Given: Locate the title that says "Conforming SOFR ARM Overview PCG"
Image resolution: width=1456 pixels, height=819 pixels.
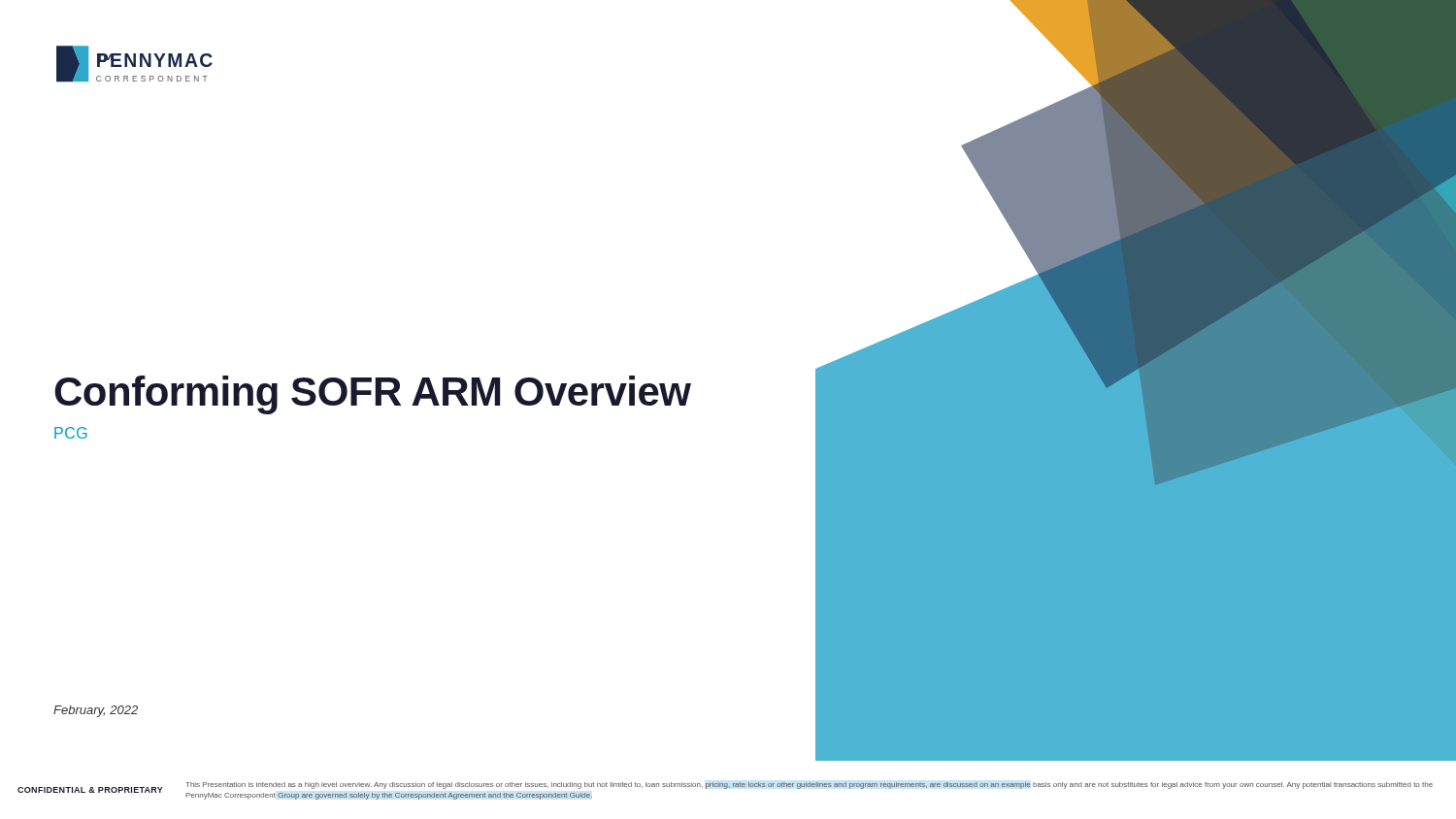Looking at the screenshot, I should (x=372, y=406).
